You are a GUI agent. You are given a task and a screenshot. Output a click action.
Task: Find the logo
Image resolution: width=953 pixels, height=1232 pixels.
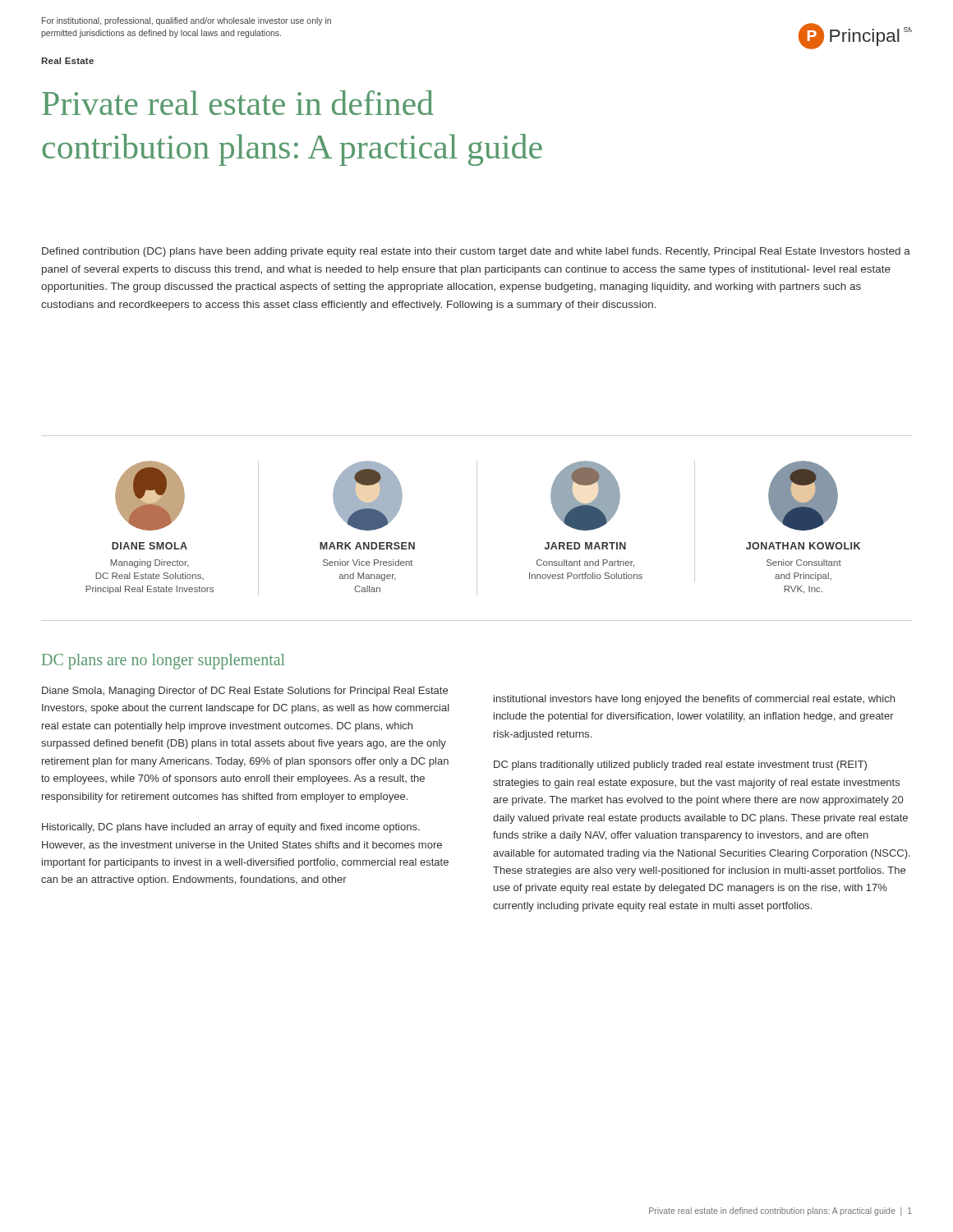click(x=854, y=36)
